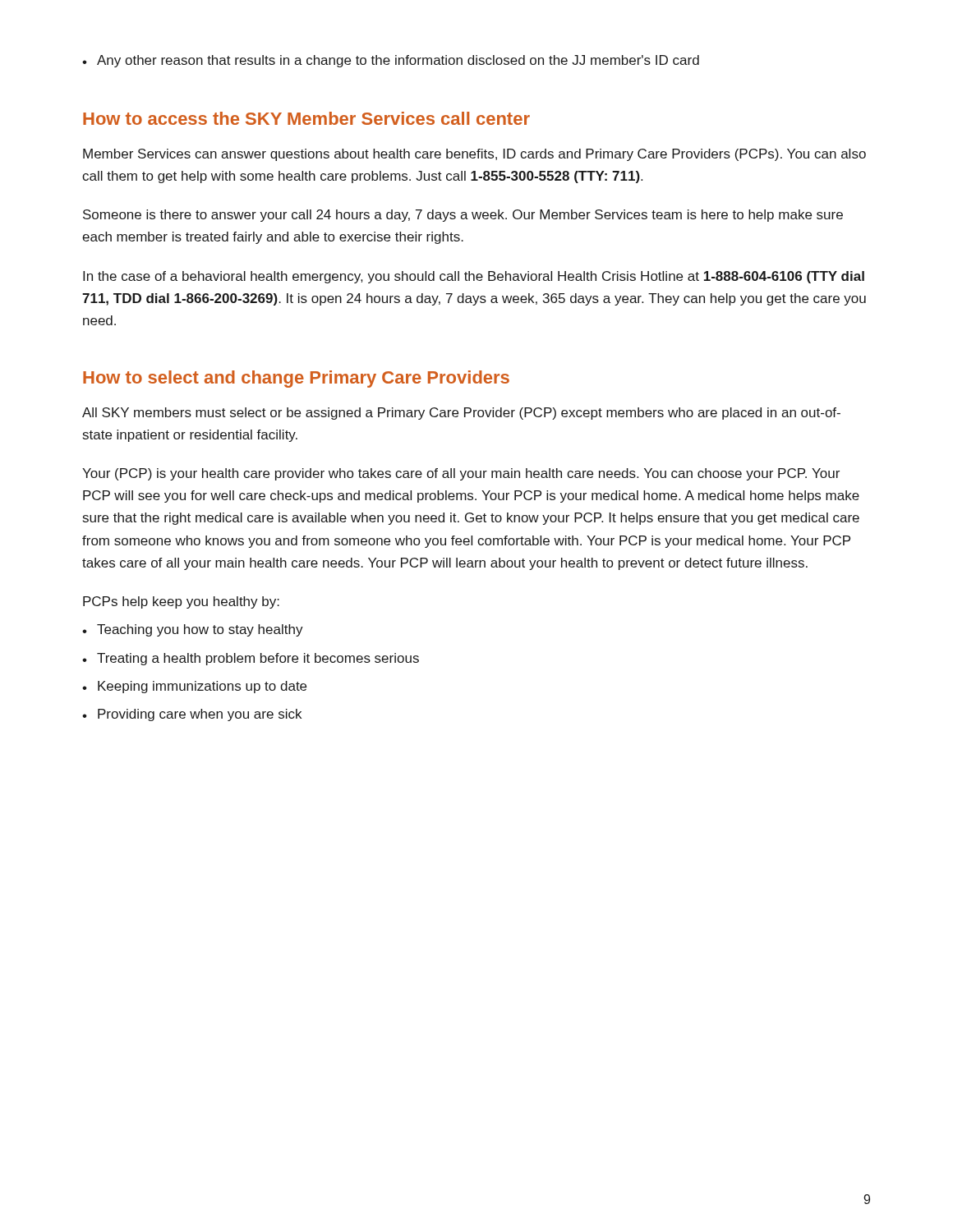Navigate to the element starting "• Treating a health problem"
The width and height of the screenshot is (953, 1232).
[x=251, y=659]
